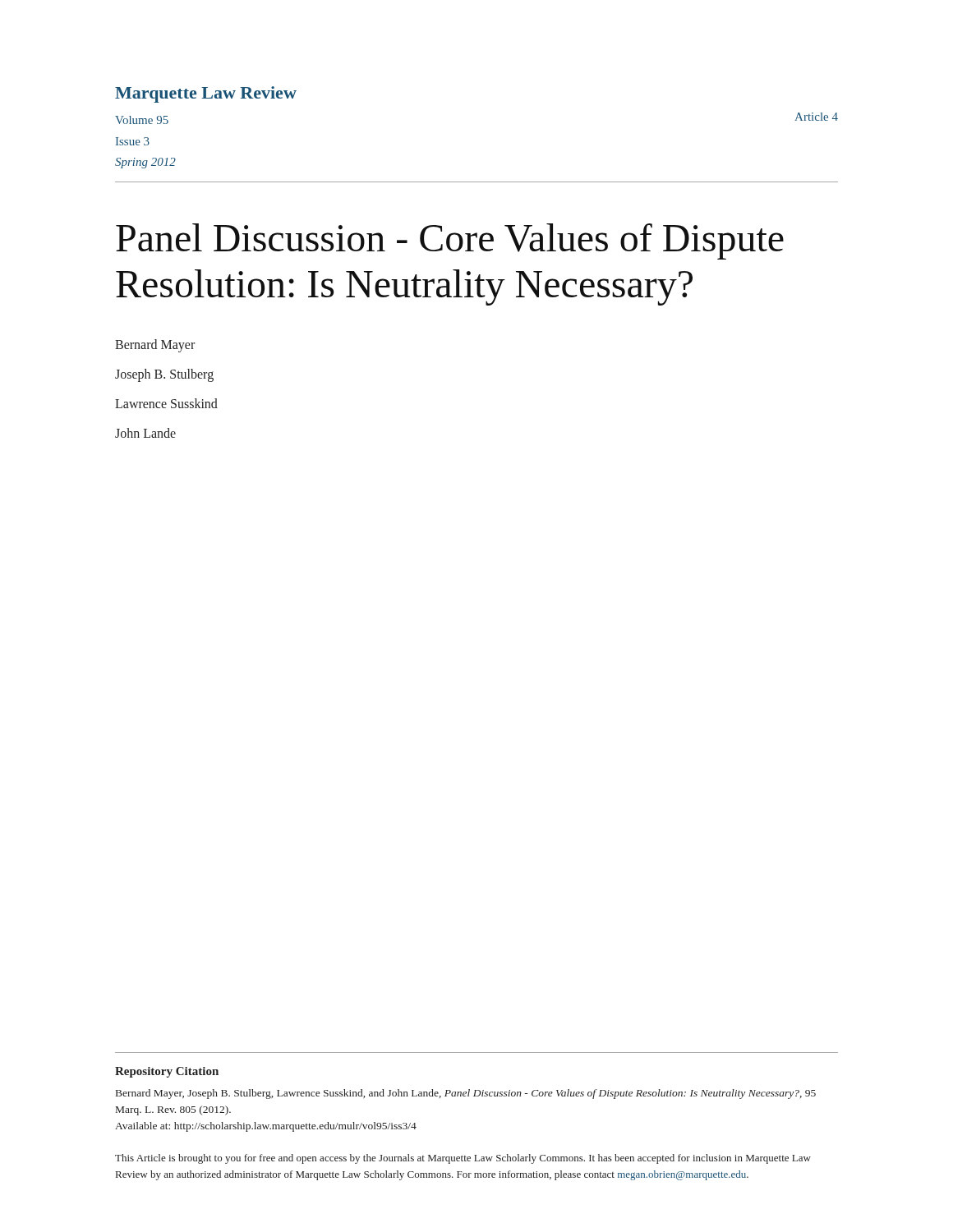Select the region starting "Panel Discussion - Core Values of DisputeResolution: Is"

(x=450, y=261)
